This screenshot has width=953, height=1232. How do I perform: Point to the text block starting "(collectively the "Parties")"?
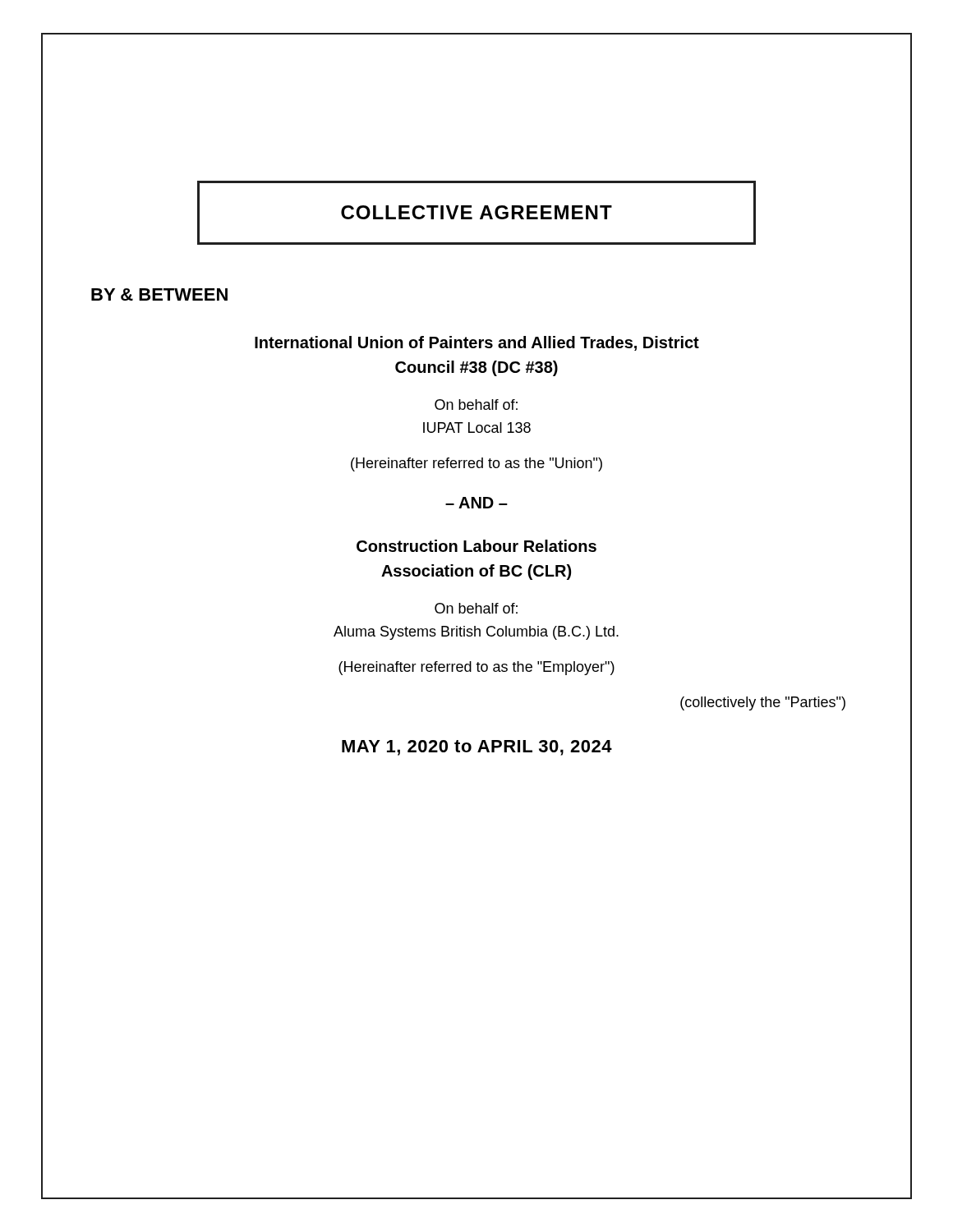tap(763, 702)
